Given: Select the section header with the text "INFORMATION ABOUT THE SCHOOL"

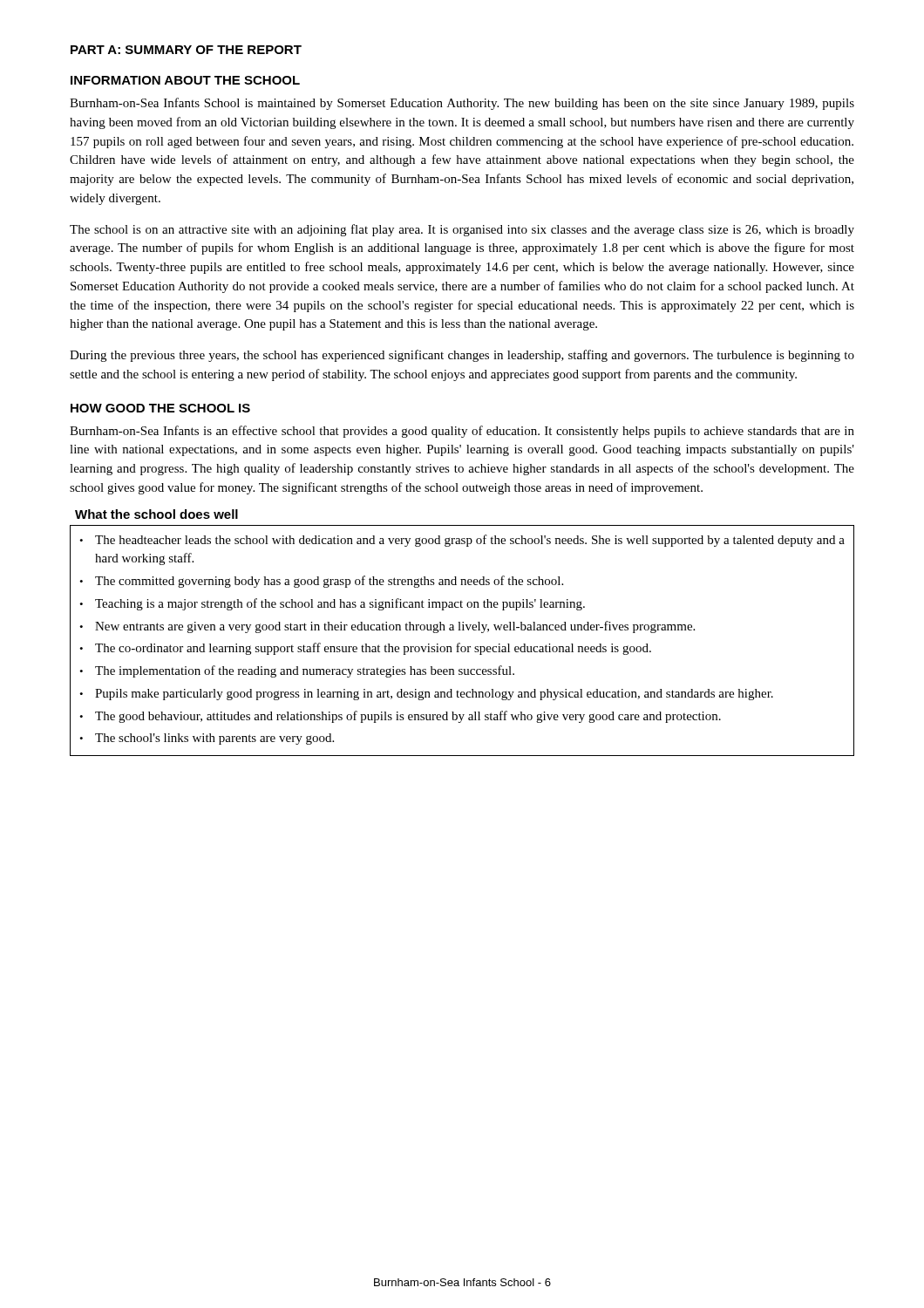Looking at the screenshot, I should [x=185, y=80].
